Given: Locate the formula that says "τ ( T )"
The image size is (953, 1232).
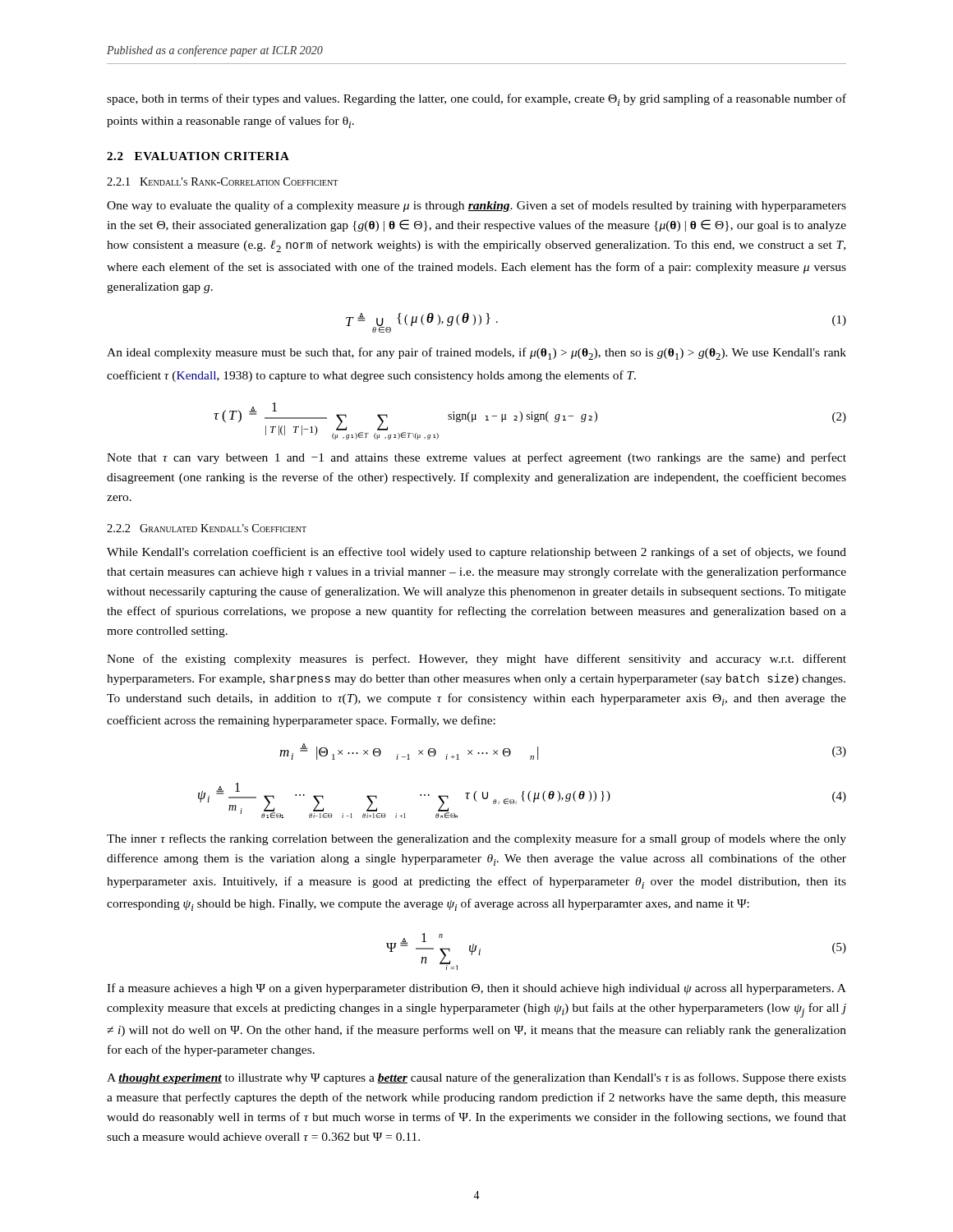Looking at the screenshot, I should (x=530, y=416).
